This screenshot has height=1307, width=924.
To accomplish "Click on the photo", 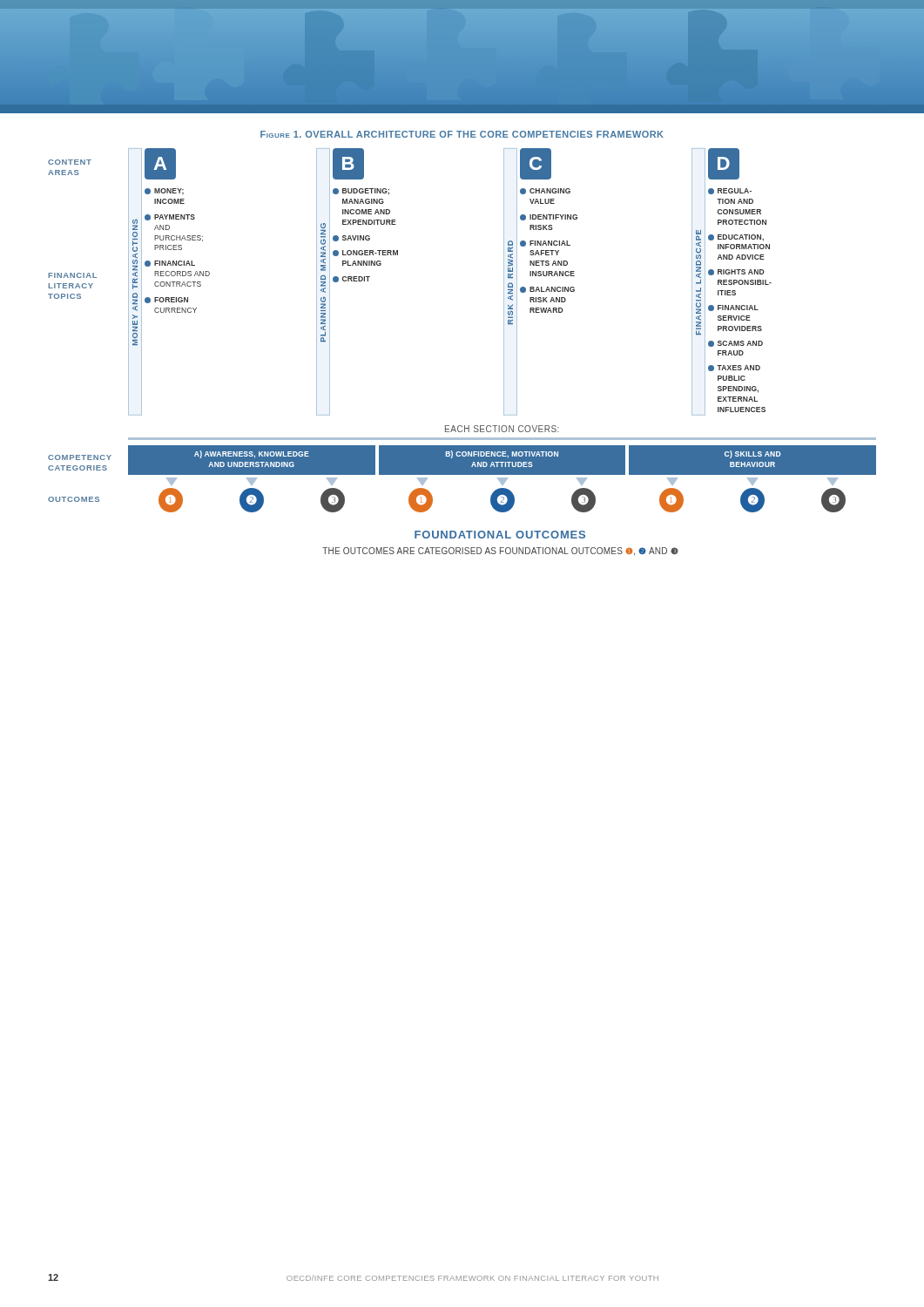I will coord(462,57).
